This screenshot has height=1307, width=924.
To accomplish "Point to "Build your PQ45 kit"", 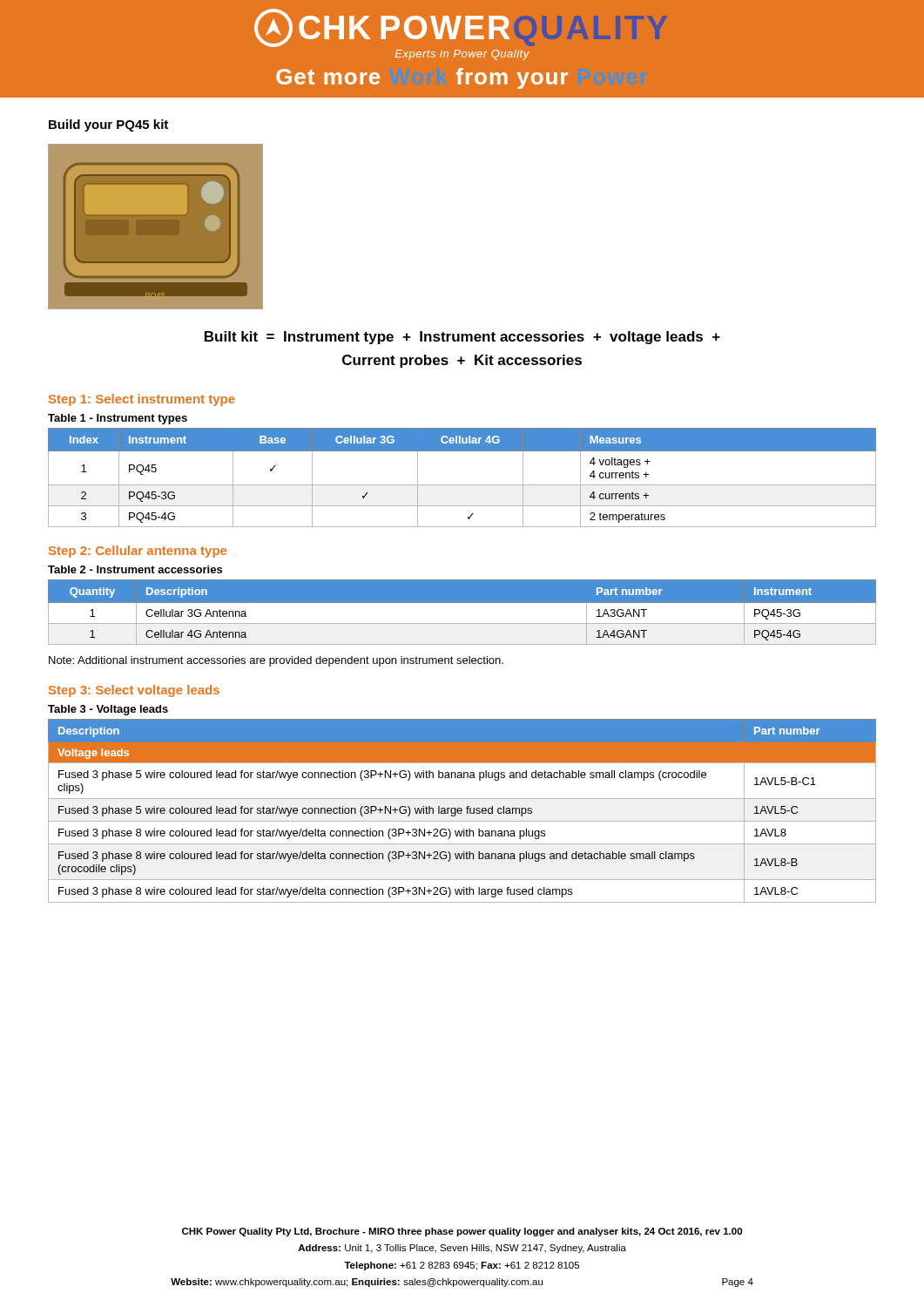I will (108, 124).
